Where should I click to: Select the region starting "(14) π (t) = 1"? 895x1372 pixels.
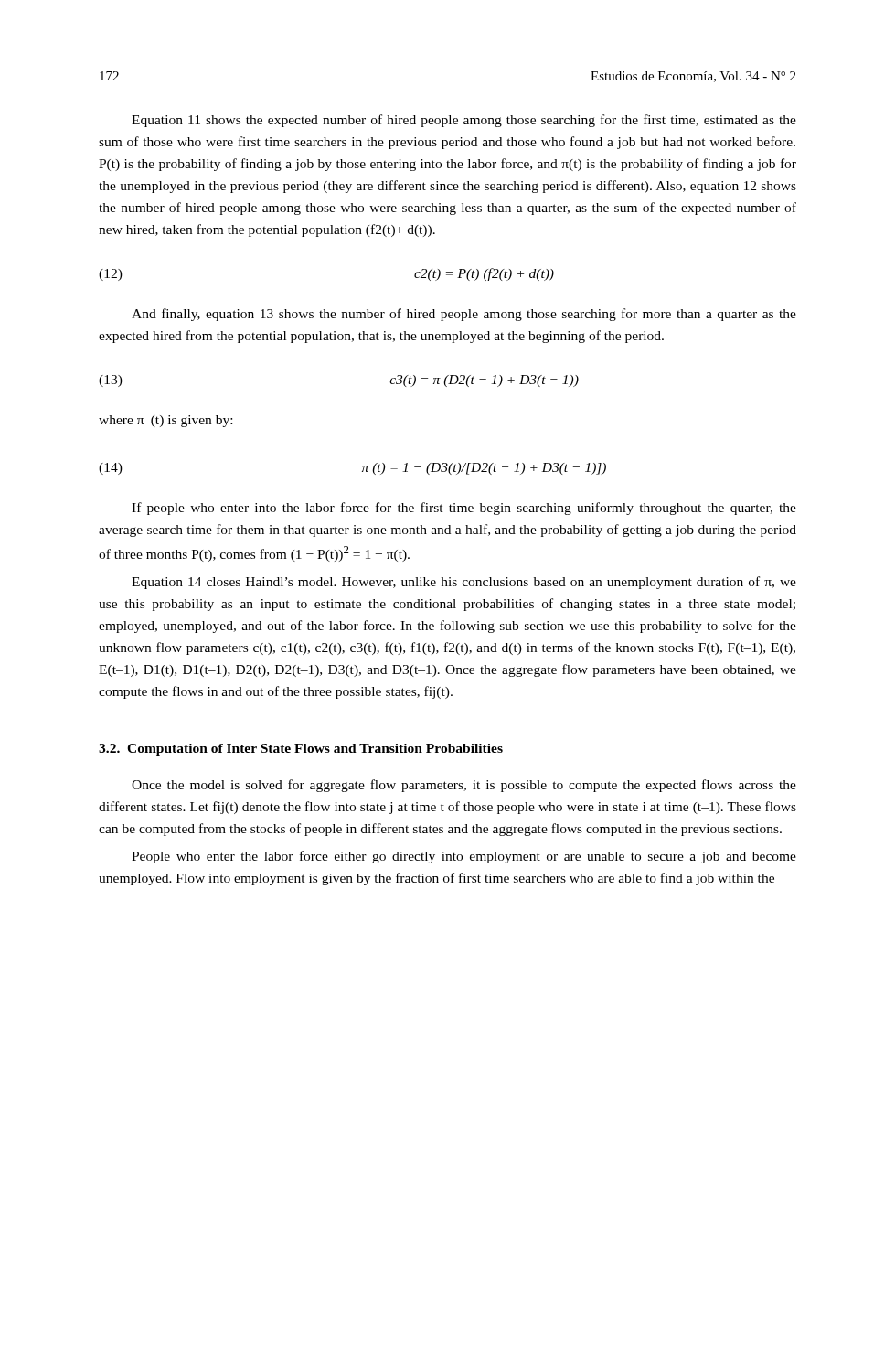(448, 467)
